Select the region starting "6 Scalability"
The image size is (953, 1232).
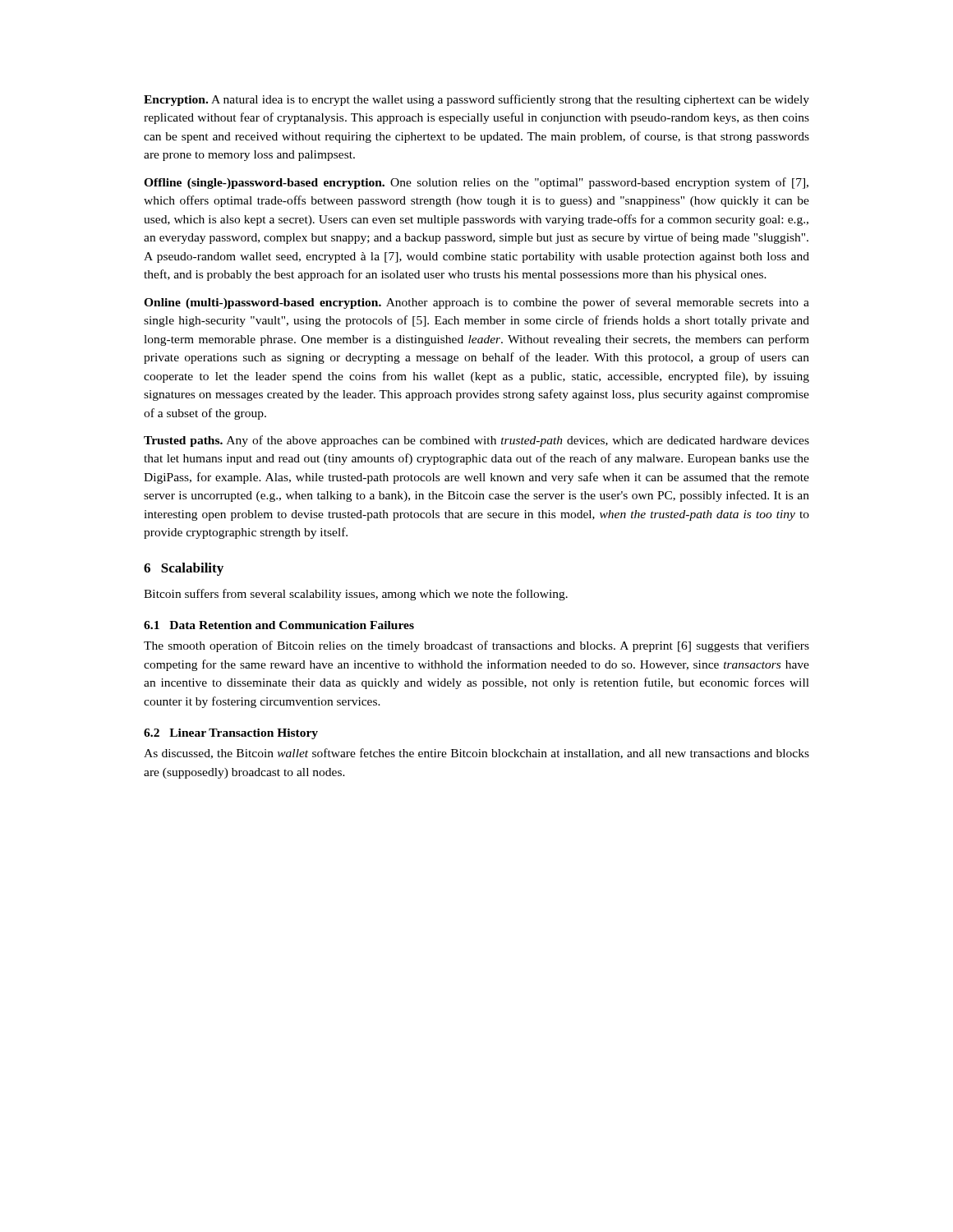(184, 569)
